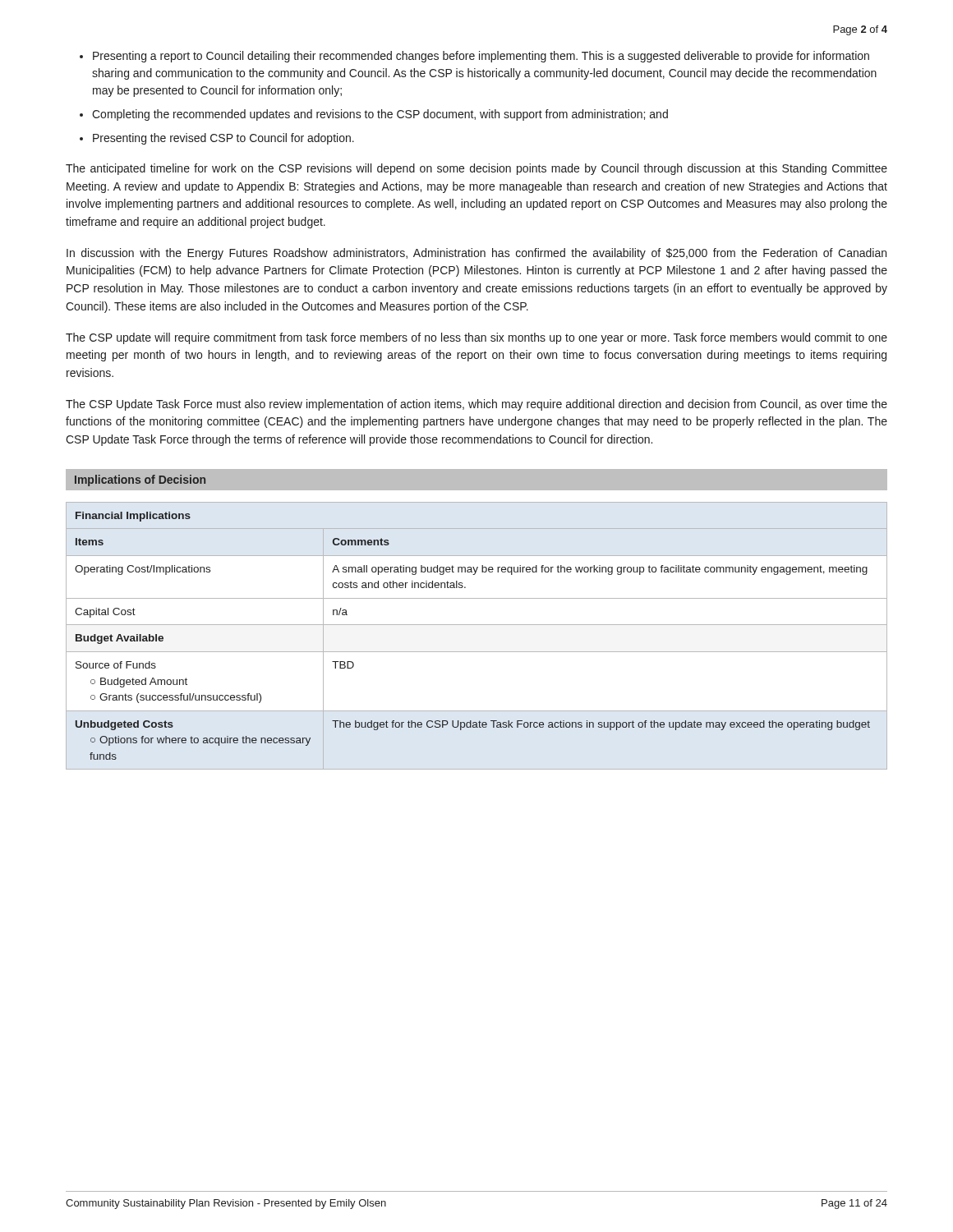Select the region starting "The CSP Update Task Force must also"
953x1232 pixels.
click(476, 422)
